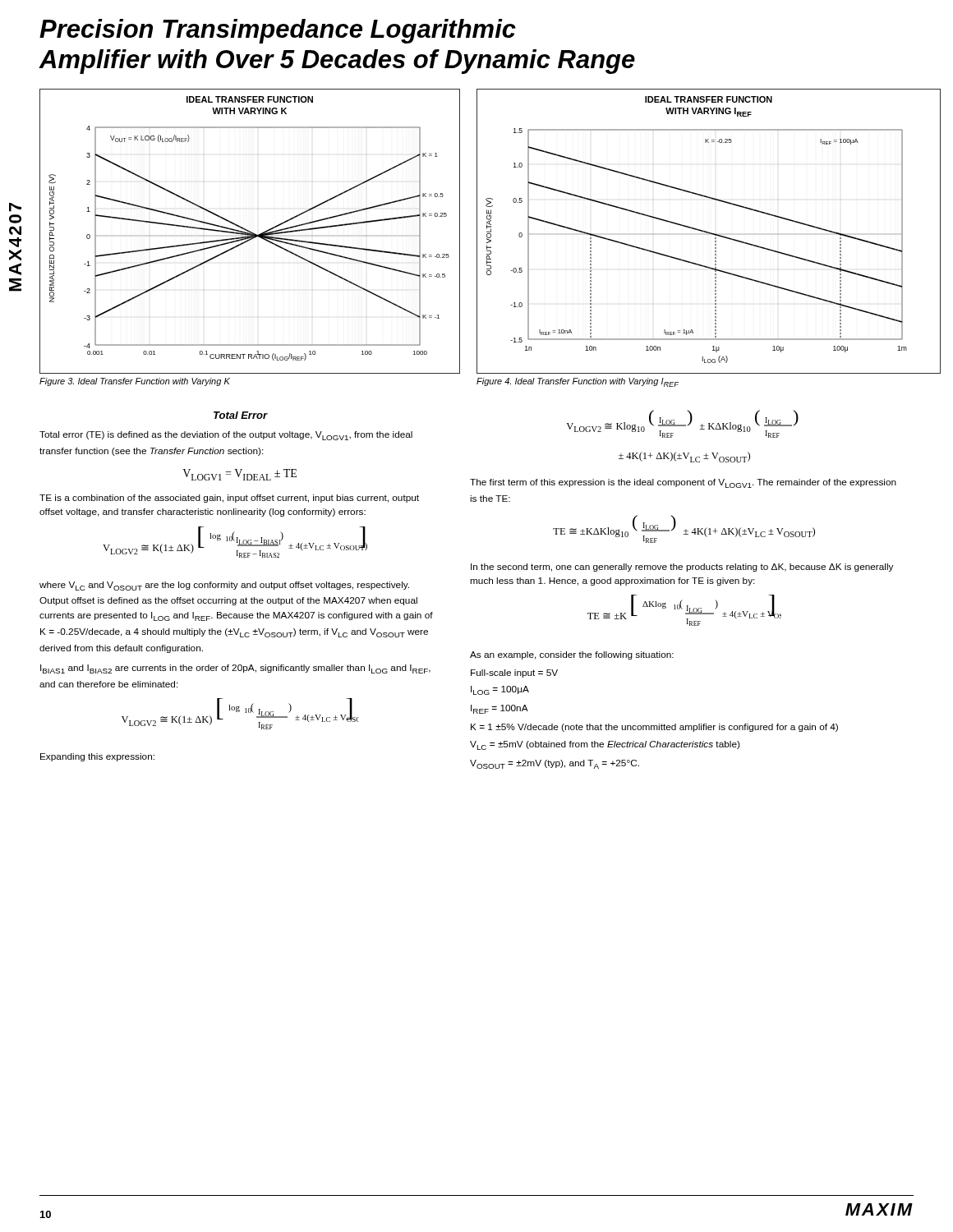The height and width of the screenshot is (1232, 953).
Task: Select the text starting "K = 1"
Action: coord(654,727)
